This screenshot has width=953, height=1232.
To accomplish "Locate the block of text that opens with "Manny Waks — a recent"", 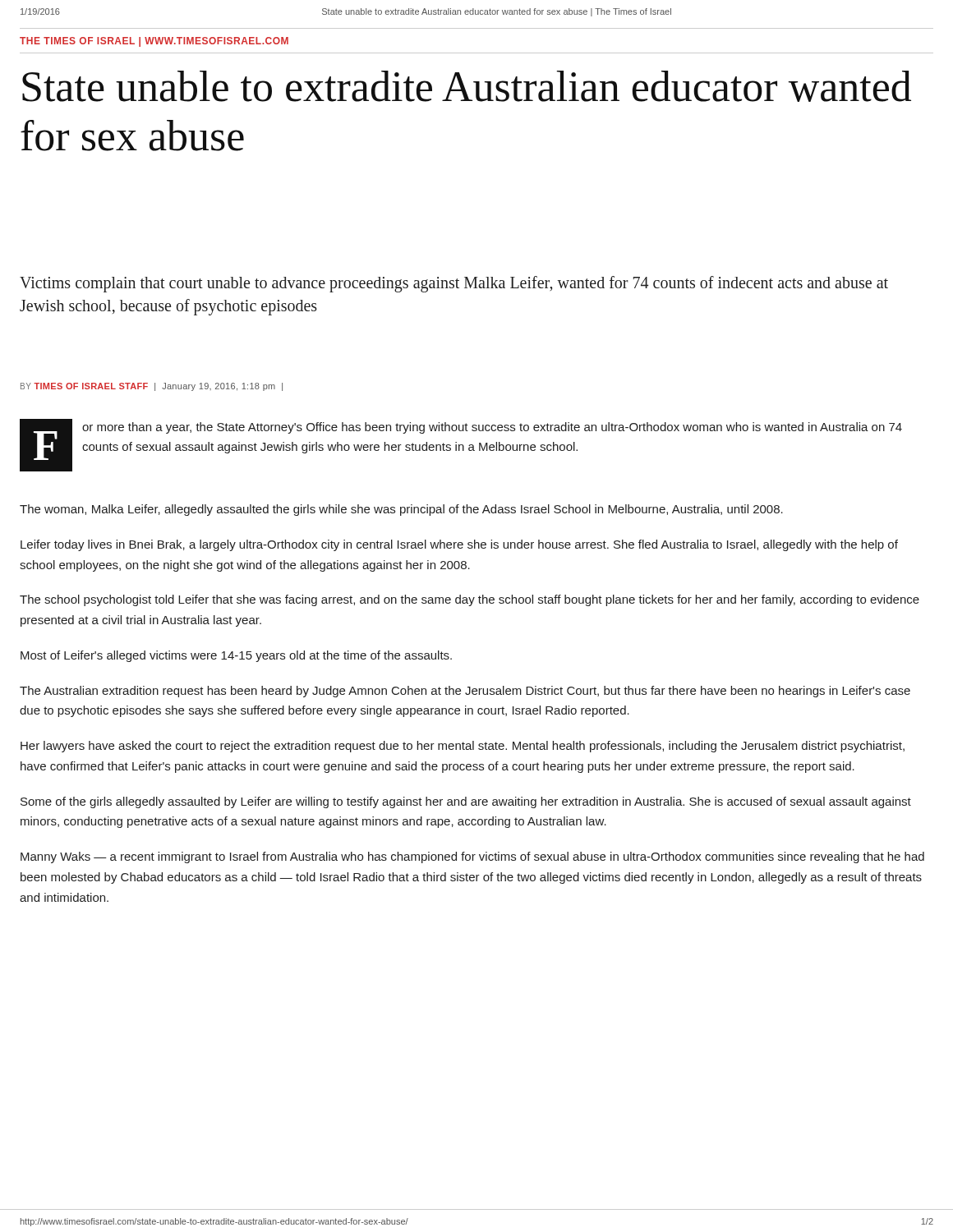I will point(472,877).
